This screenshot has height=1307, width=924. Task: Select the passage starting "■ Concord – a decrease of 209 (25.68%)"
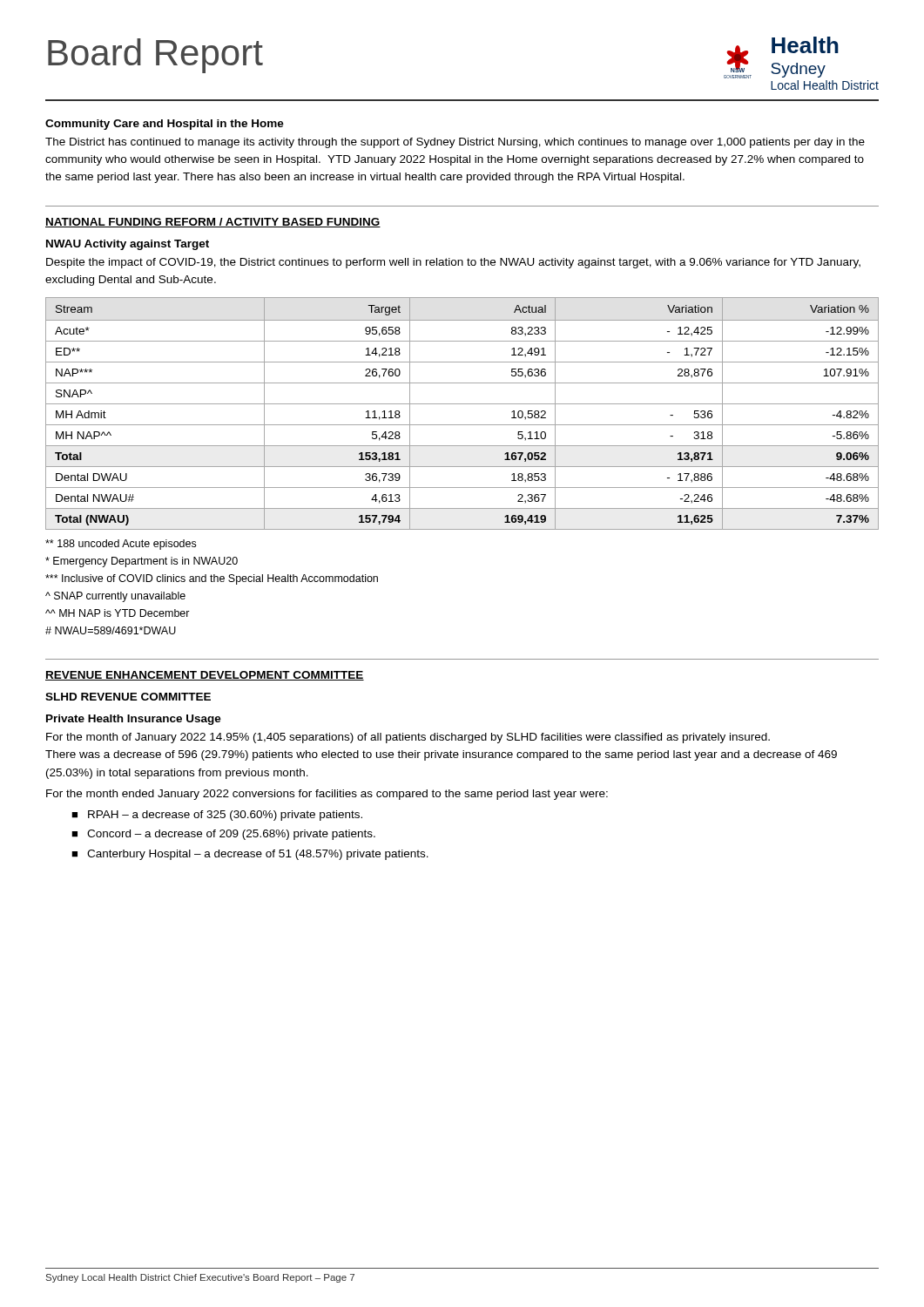tap(224, 834)
